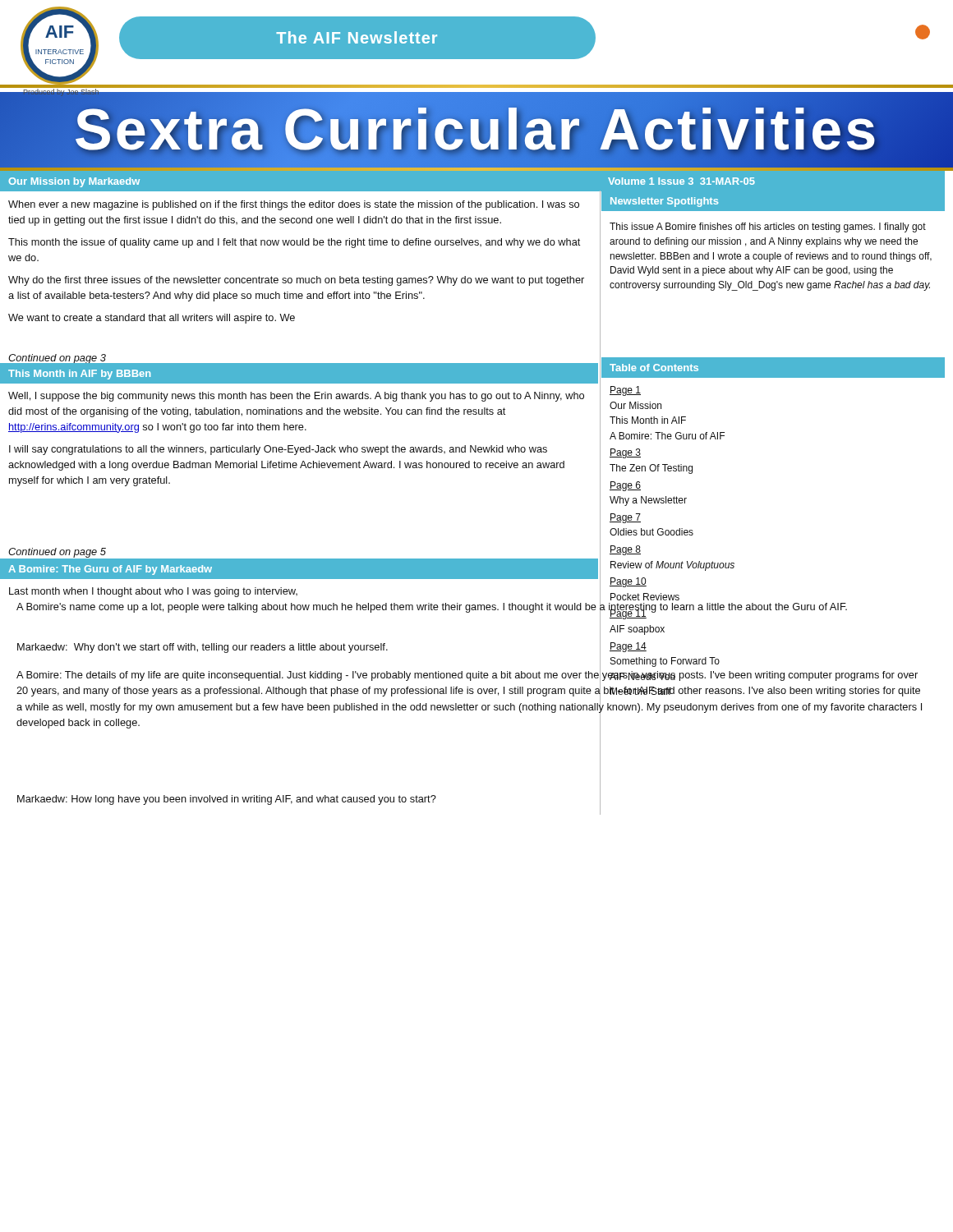Locate the text "Table of Contents"
This screenshot has width=953, height=1232.
coord(654,368)
